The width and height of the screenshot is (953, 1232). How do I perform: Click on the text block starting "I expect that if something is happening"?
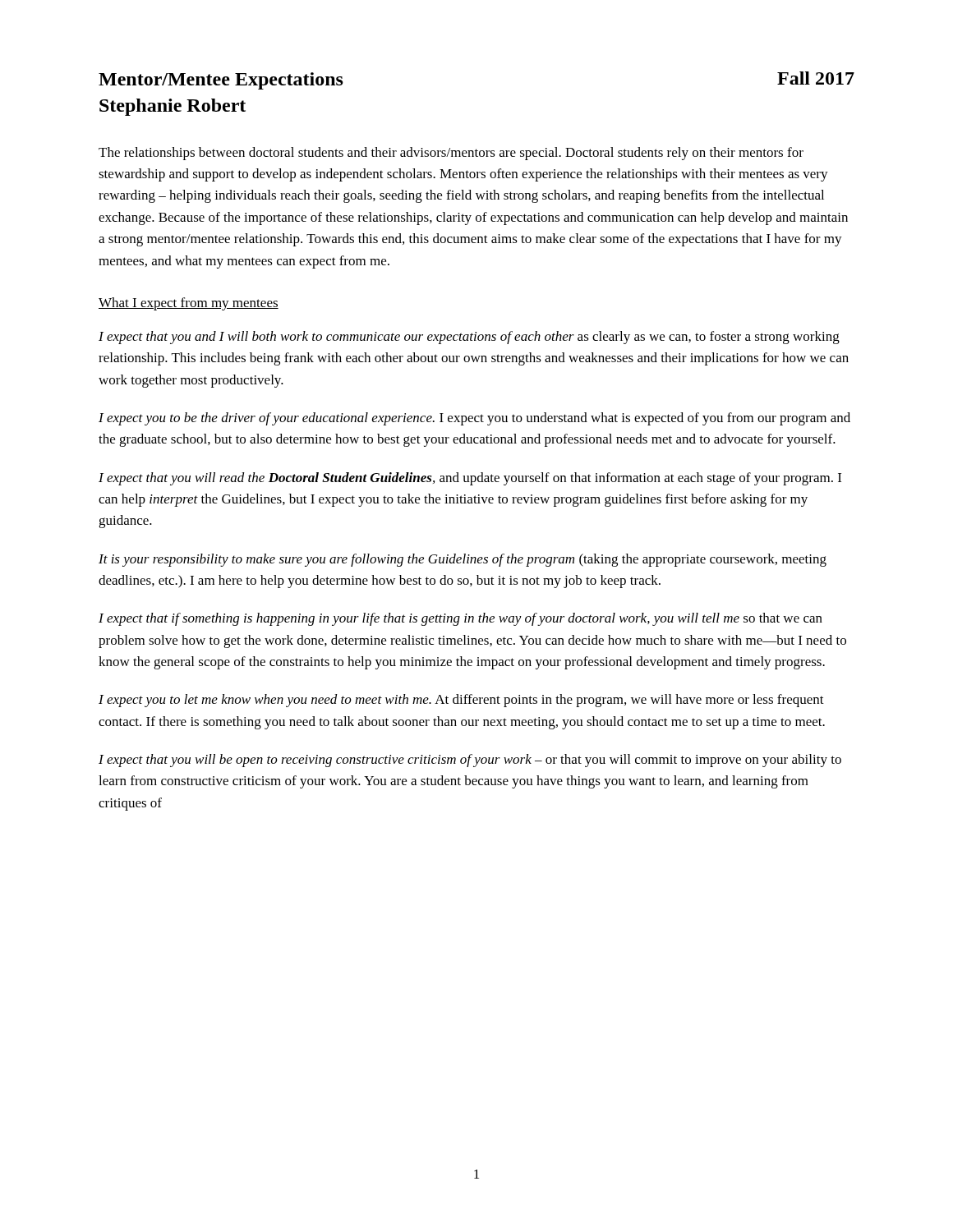point(473,640)
